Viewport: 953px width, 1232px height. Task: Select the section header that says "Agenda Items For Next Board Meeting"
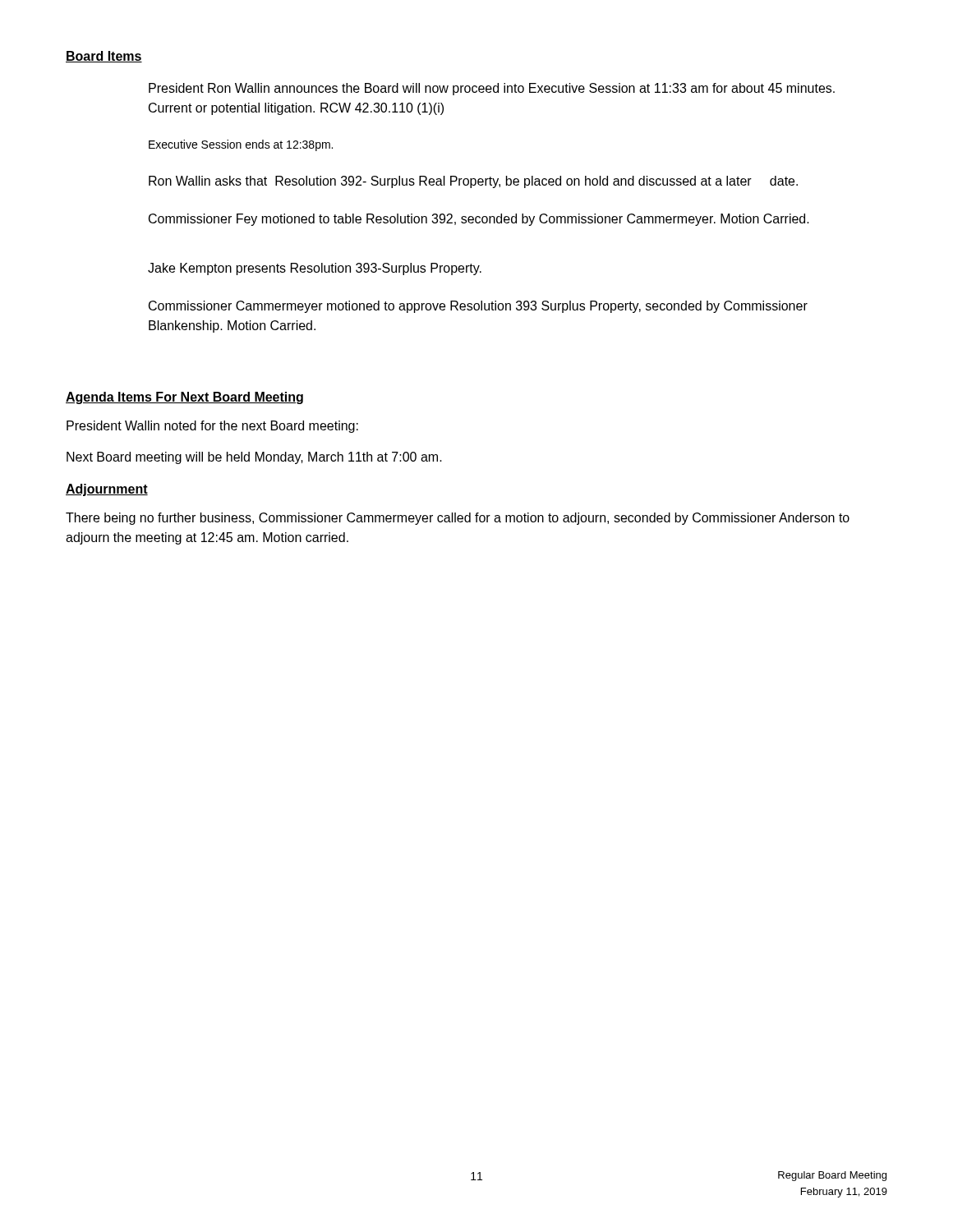(x=185, y=397)
